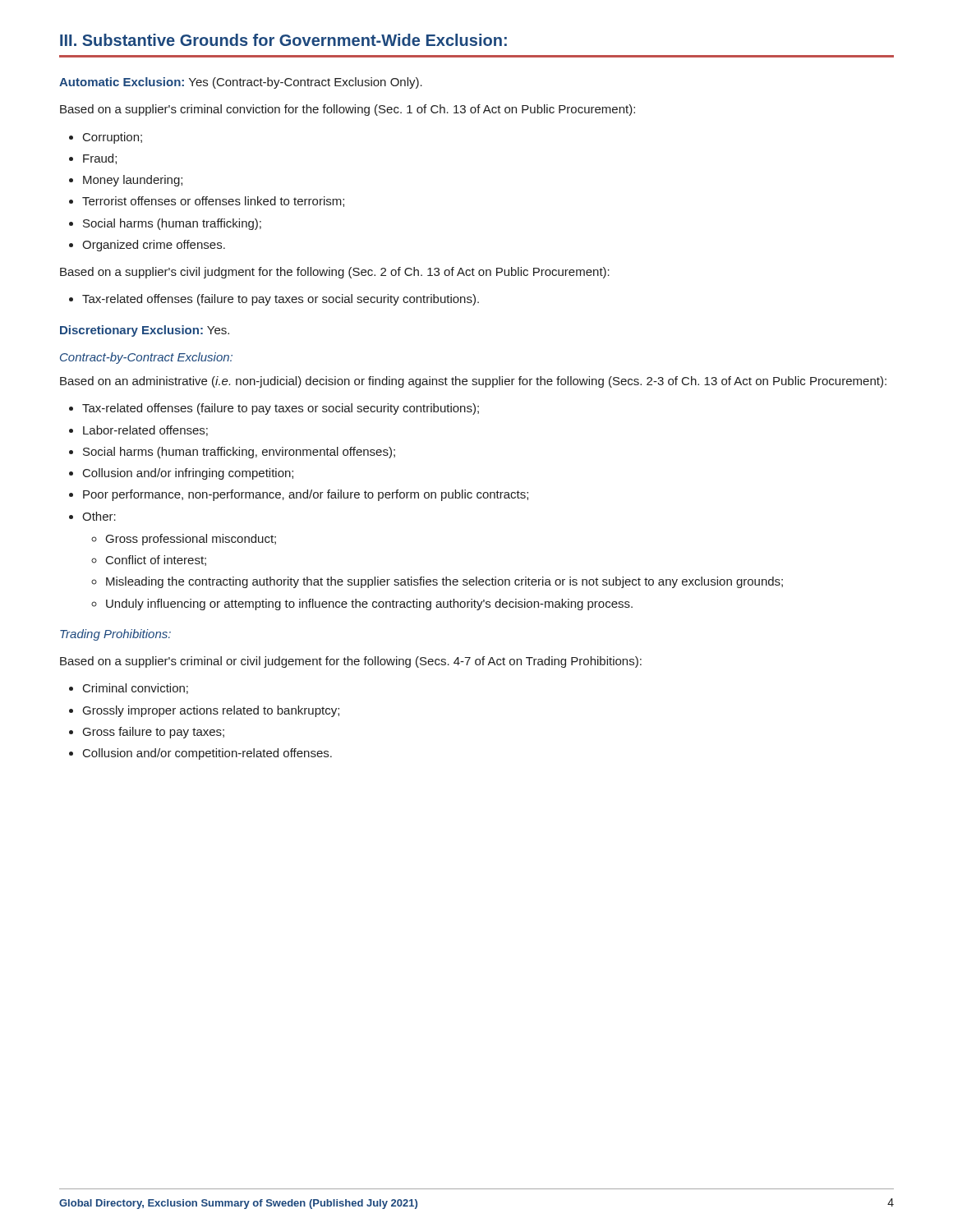This screenshot has width=953, height=1232.
Task: Click where it says "Gross failure to pay taxes;"
Action: [x=154, y=731]
